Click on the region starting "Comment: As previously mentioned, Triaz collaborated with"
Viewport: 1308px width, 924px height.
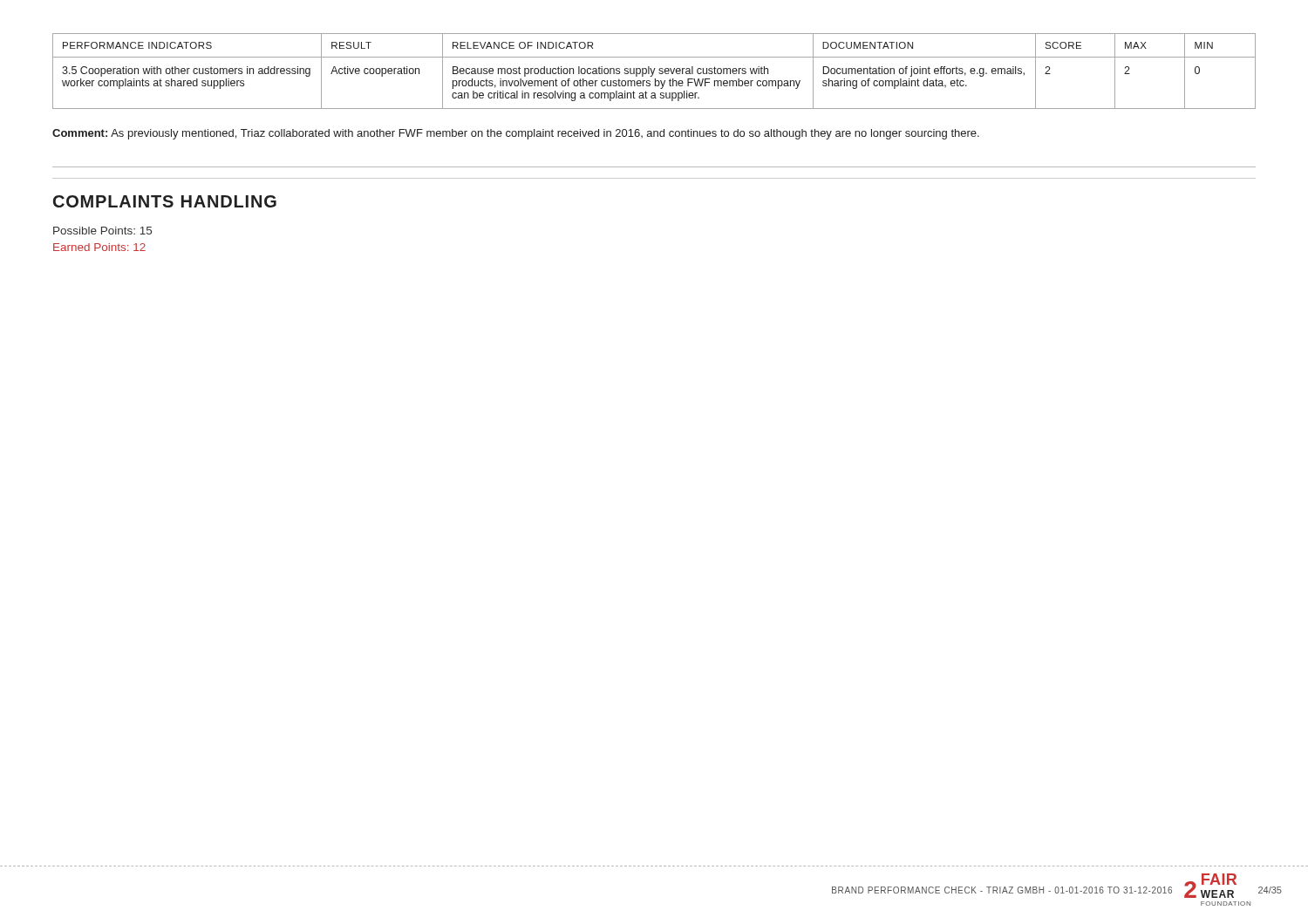click(x=516, y=133)
